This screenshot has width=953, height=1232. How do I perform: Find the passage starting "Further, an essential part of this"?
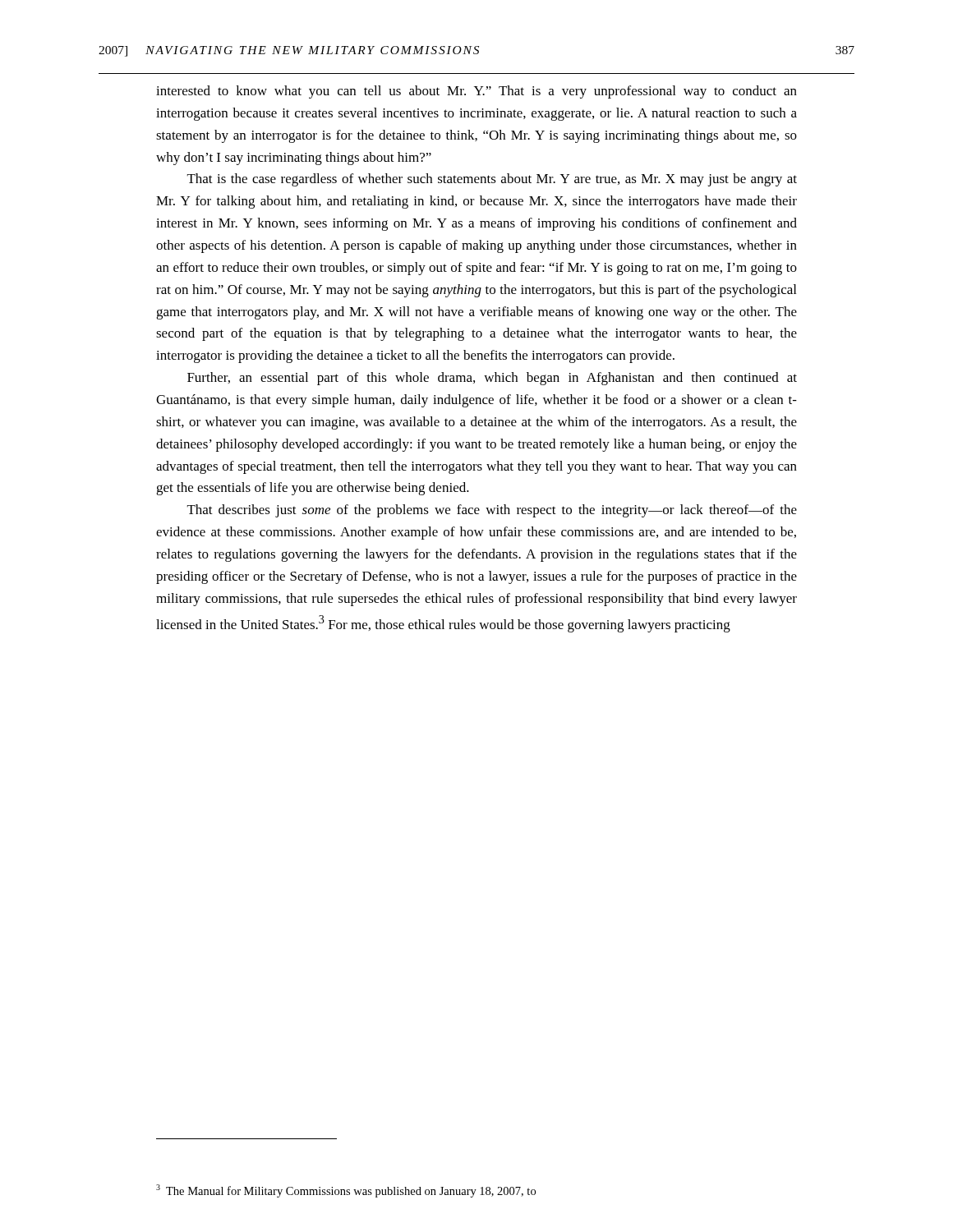click(x=476, y=433)
